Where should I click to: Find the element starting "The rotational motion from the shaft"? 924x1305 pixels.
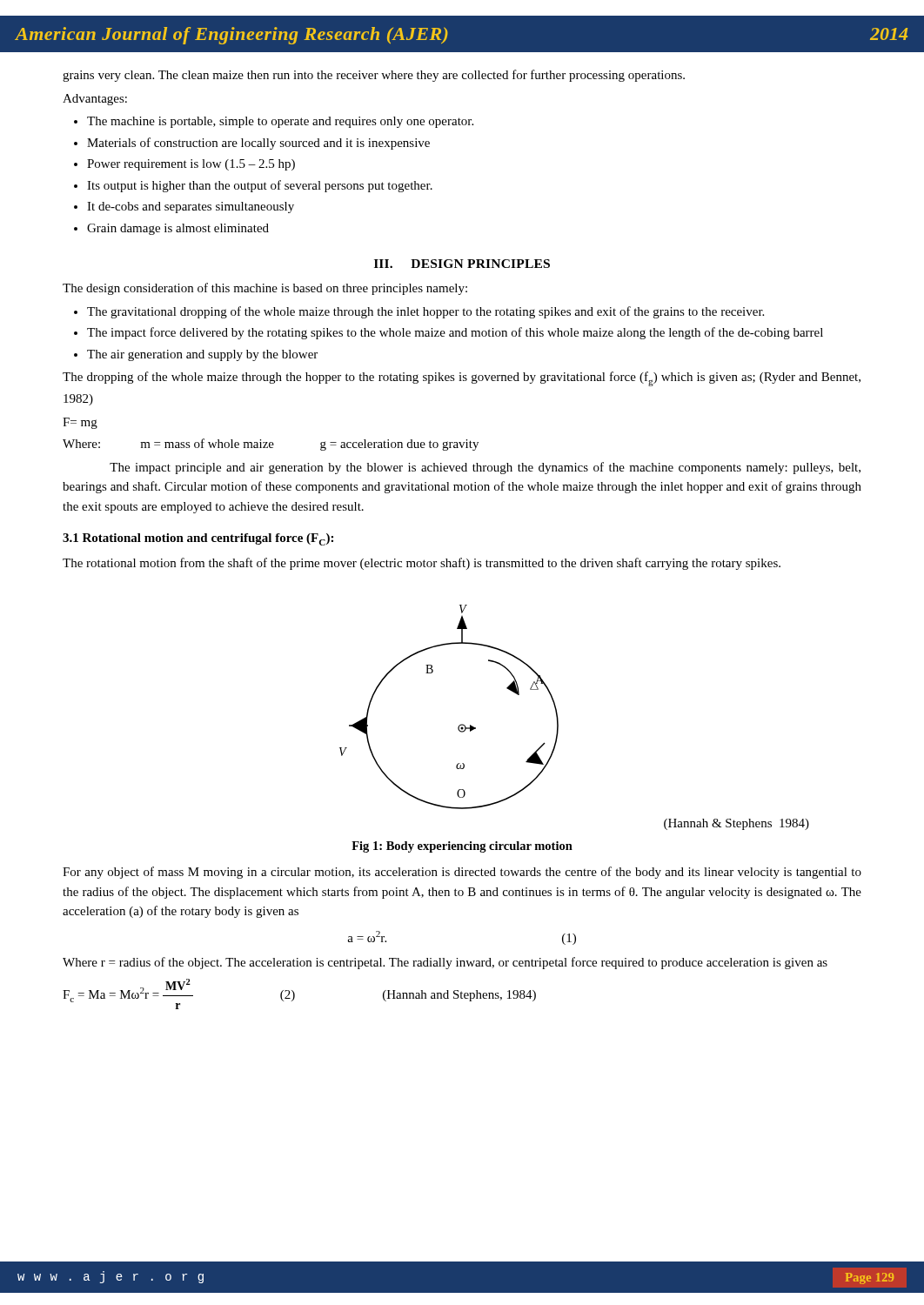(x=422, y=563)
